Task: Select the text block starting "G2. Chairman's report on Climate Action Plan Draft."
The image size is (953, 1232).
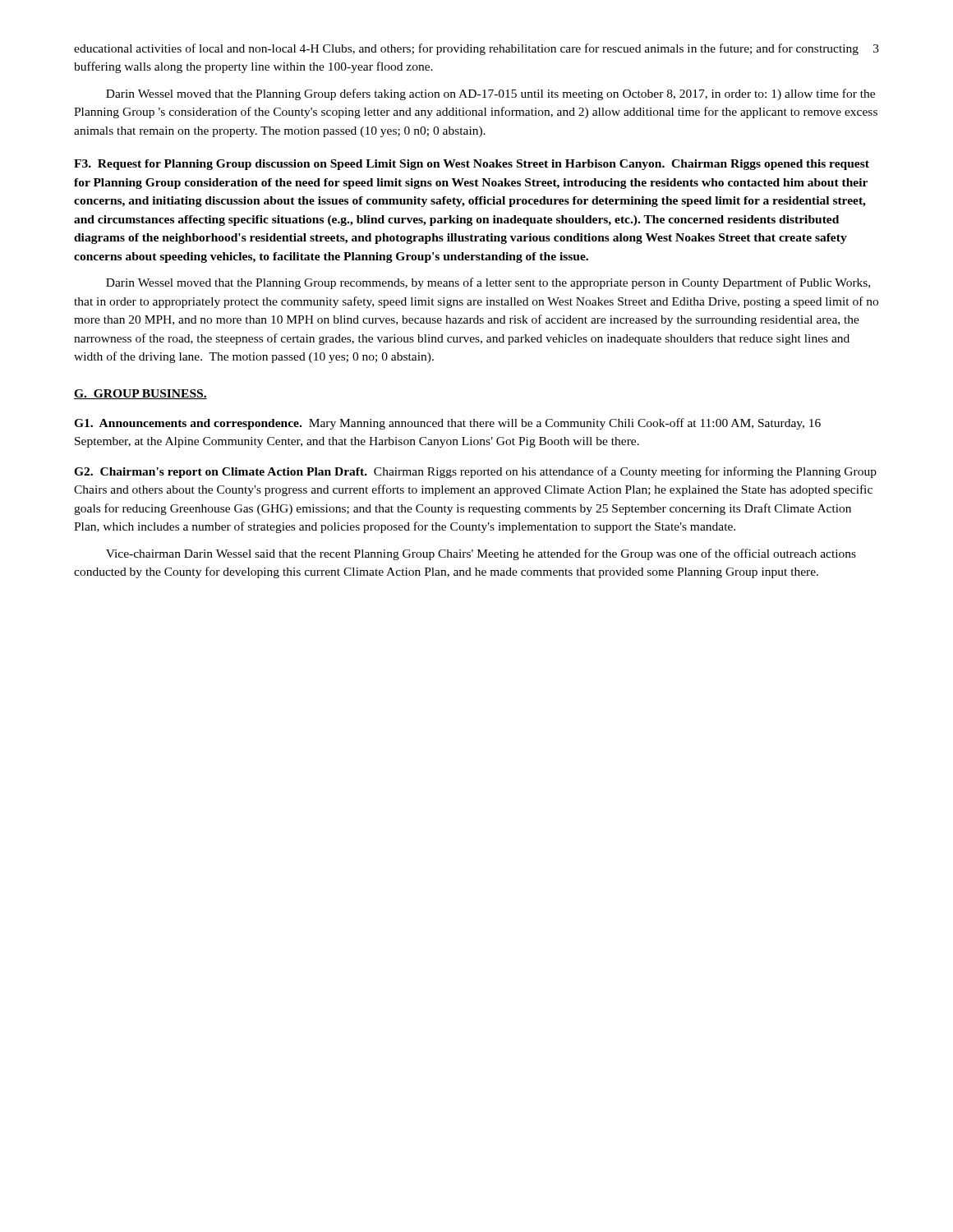Action: [x=475, y=499]
